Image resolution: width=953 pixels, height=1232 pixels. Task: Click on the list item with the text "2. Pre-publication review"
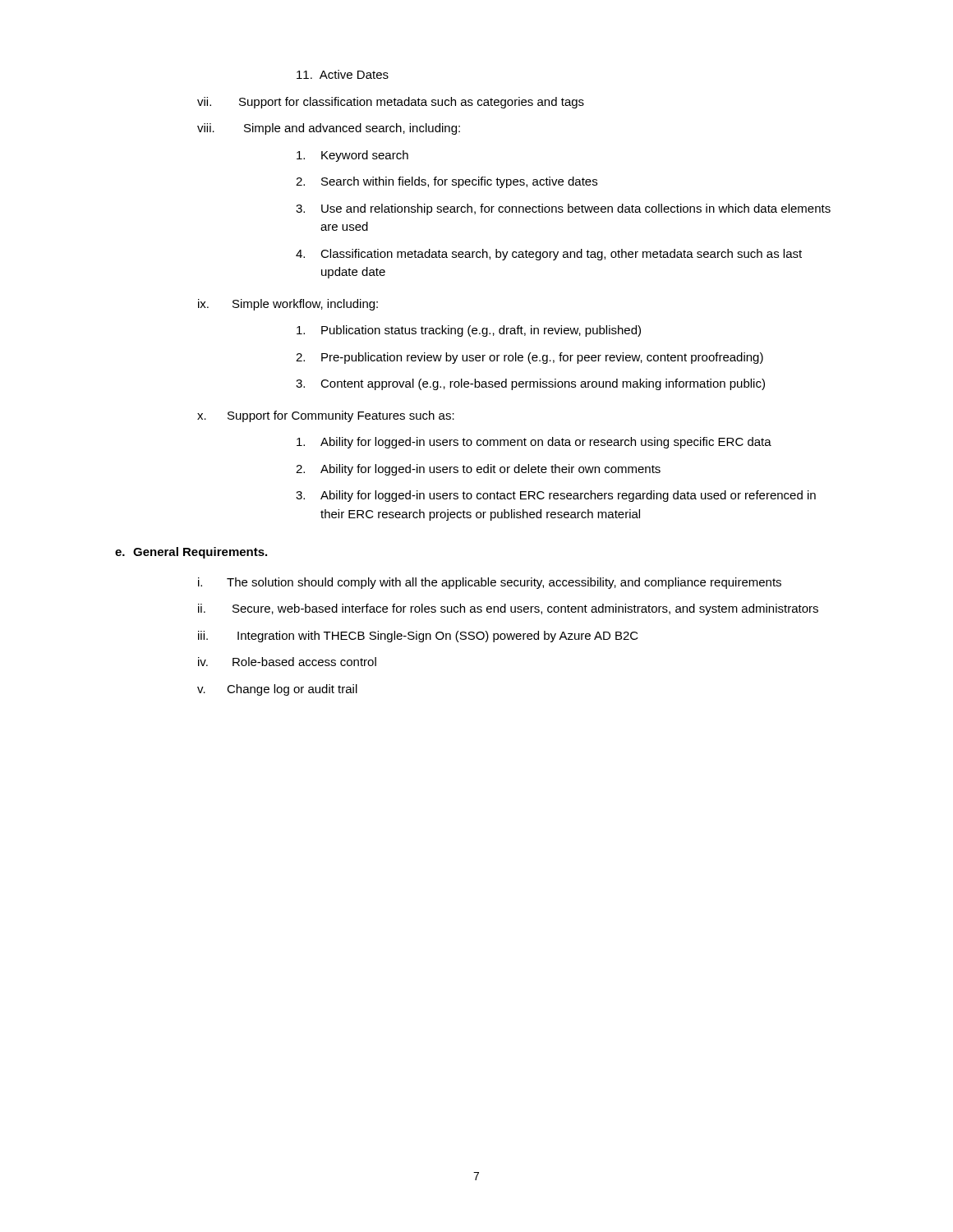click(530, 357)
